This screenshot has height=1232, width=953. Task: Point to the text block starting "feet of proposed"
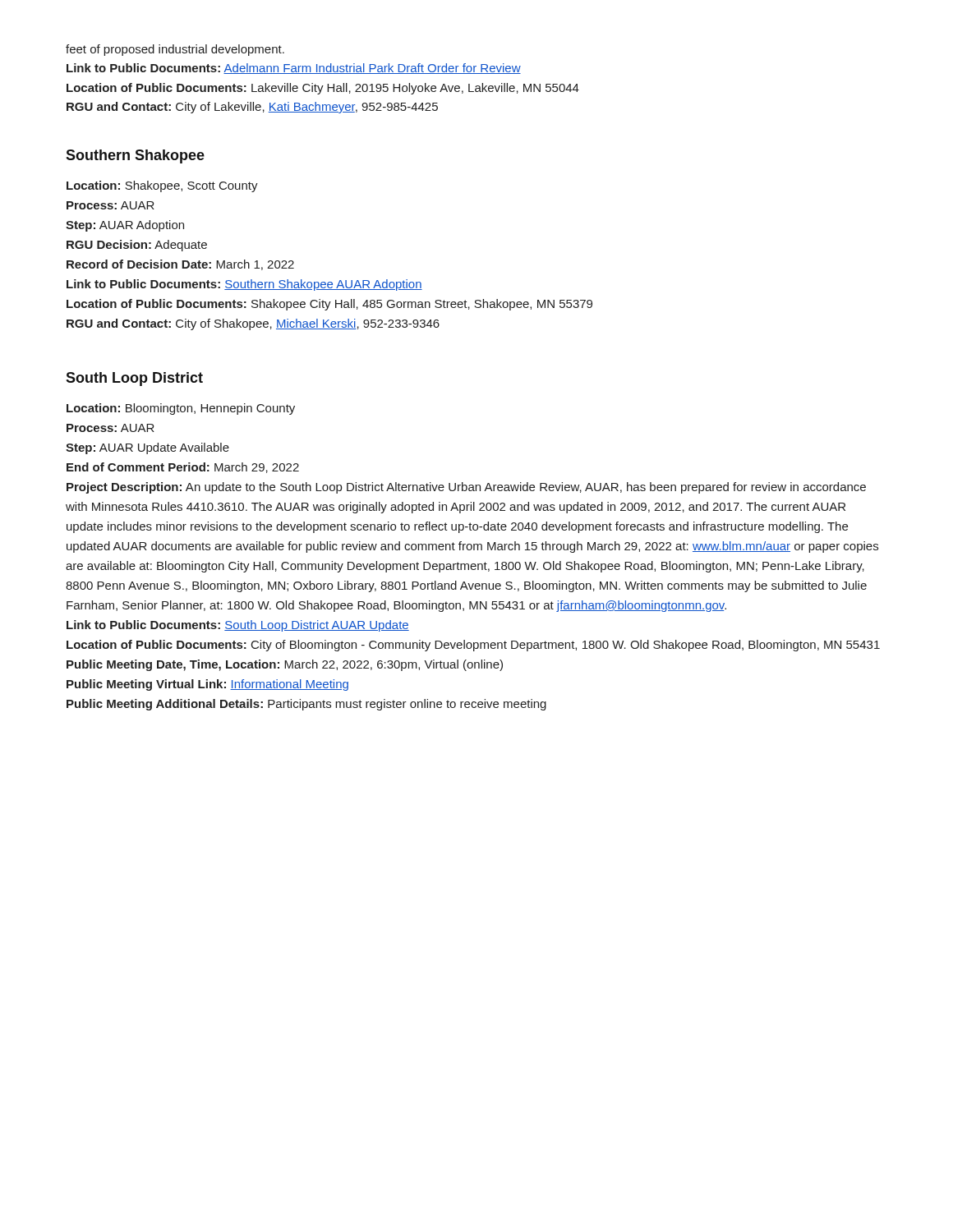(322, 77)
